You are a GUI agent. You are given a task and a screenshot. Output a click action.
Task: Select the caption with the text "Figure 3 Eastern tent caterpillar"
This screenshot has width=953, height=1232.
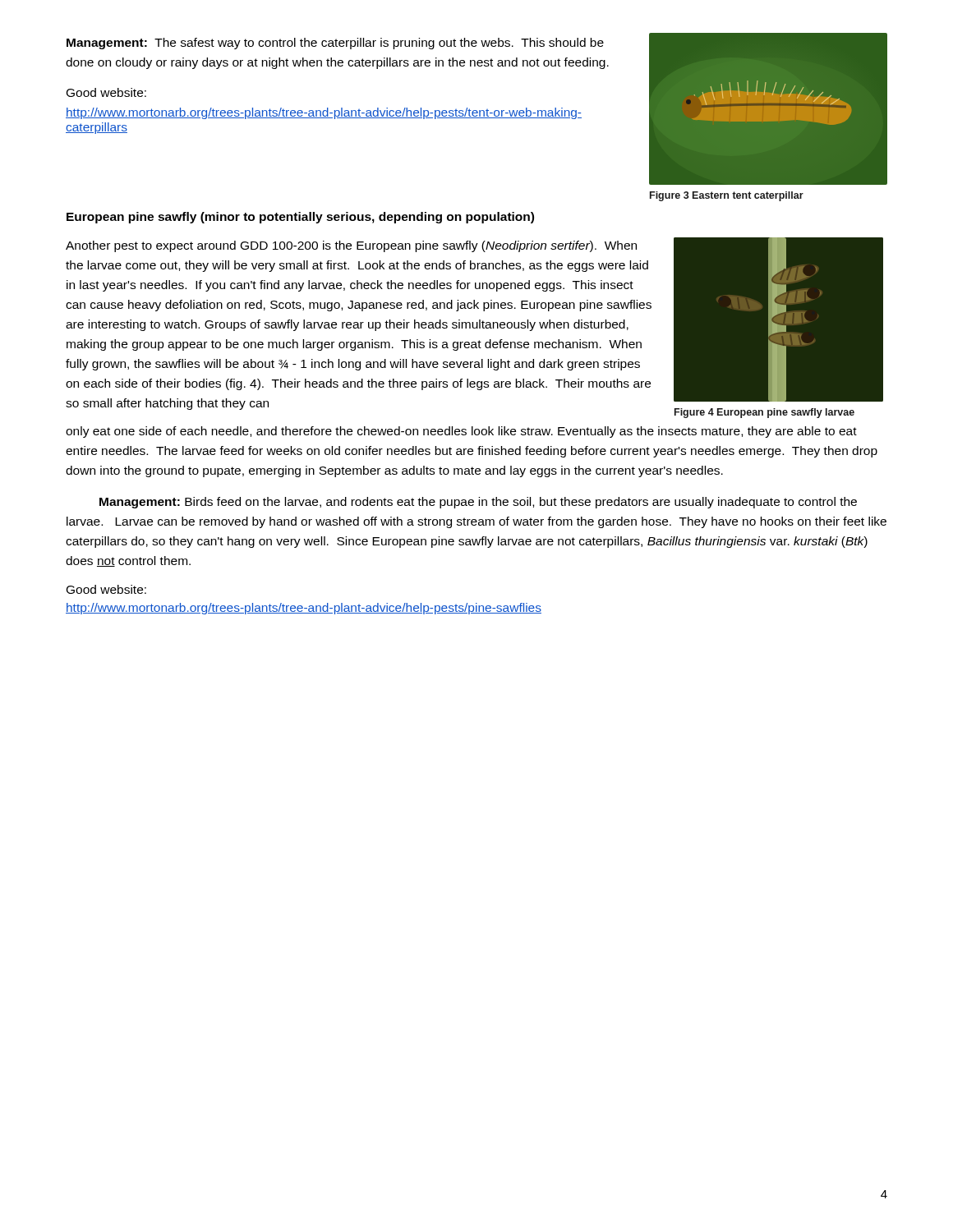(x=726, y=195)
